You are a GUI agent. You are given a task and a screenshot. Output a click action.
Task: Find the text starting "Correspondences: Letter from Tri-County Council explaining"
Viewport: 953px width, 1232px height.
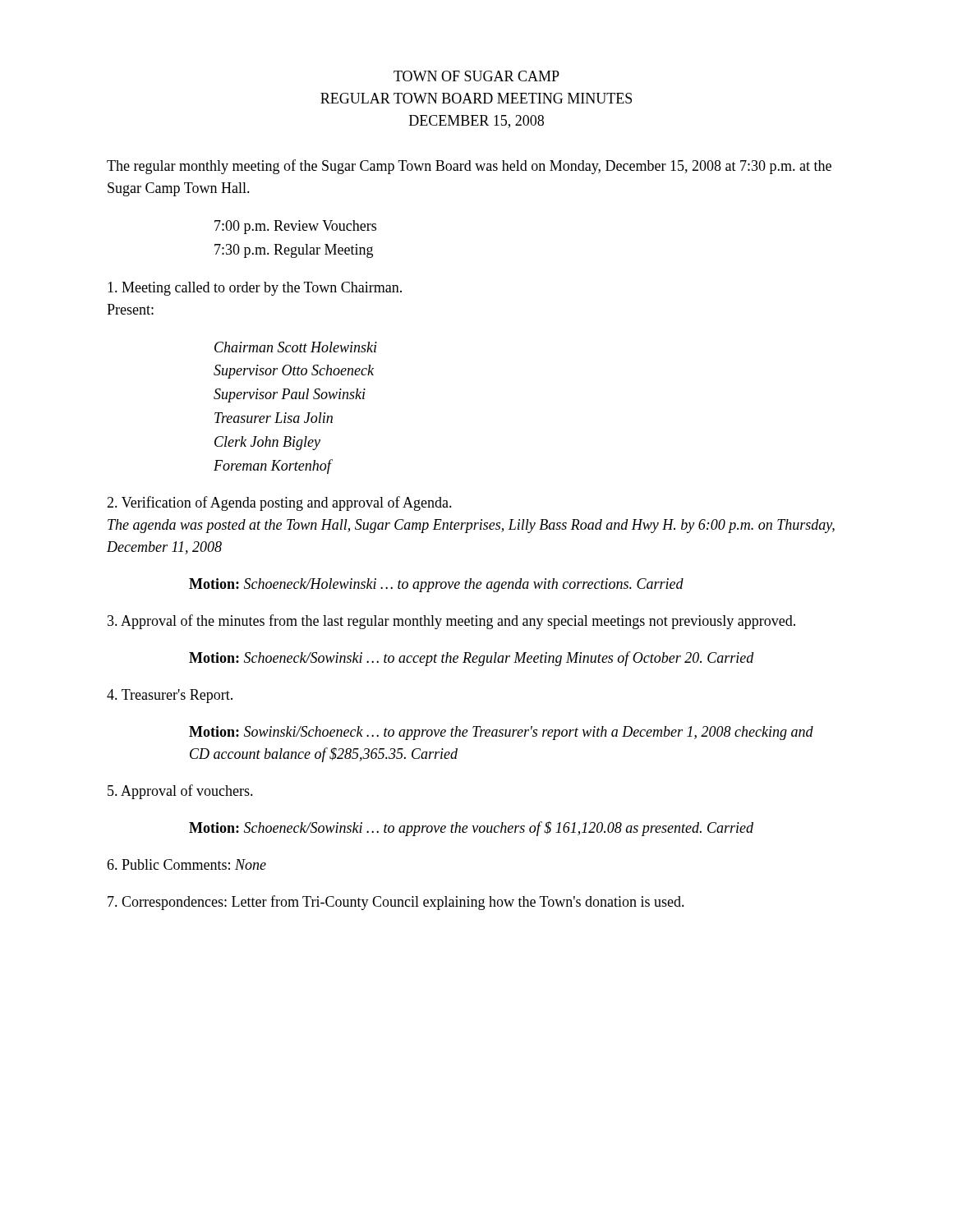click(396, 902)
